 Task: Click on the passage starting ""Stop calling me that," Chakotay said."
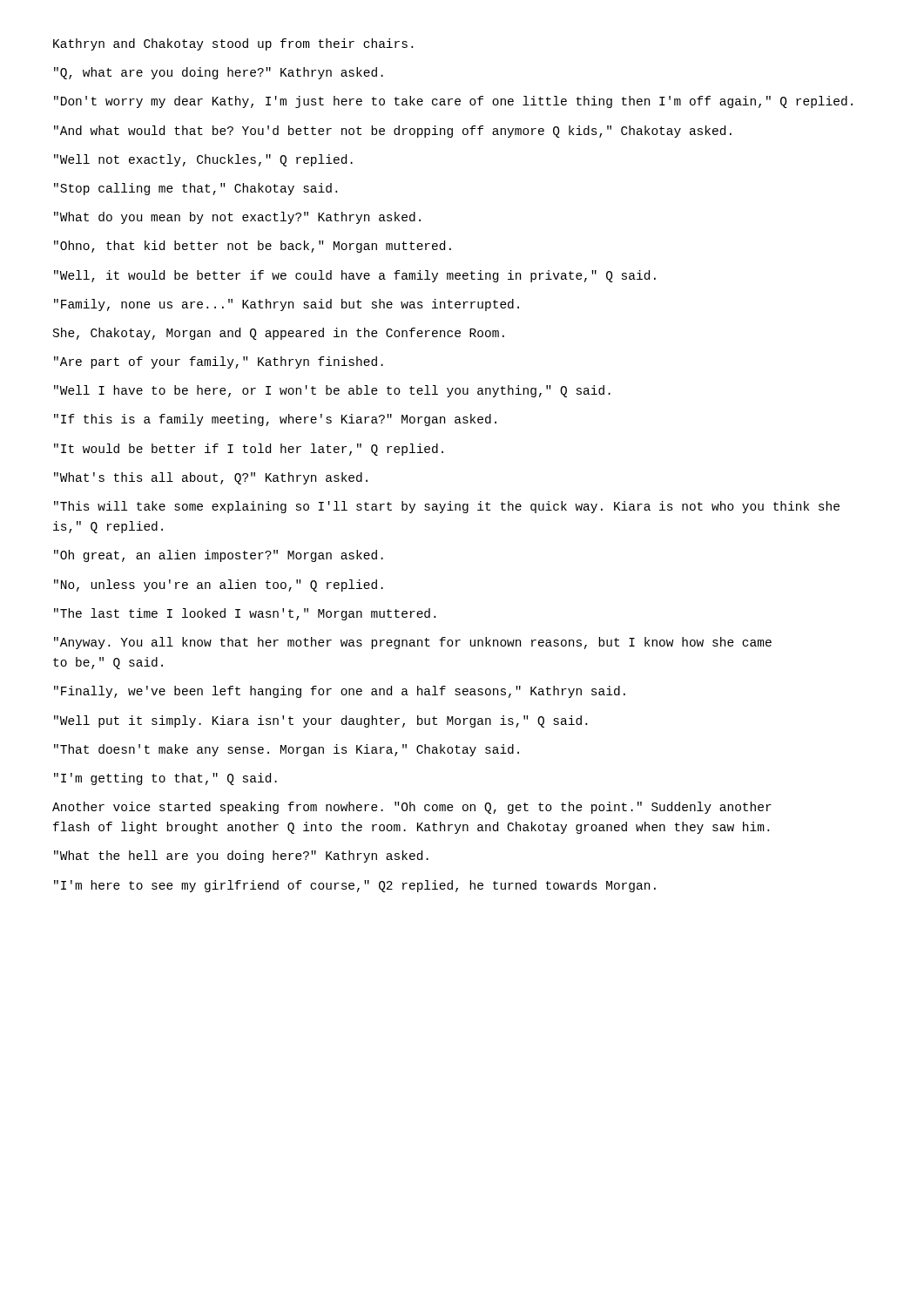pos(196,189)
